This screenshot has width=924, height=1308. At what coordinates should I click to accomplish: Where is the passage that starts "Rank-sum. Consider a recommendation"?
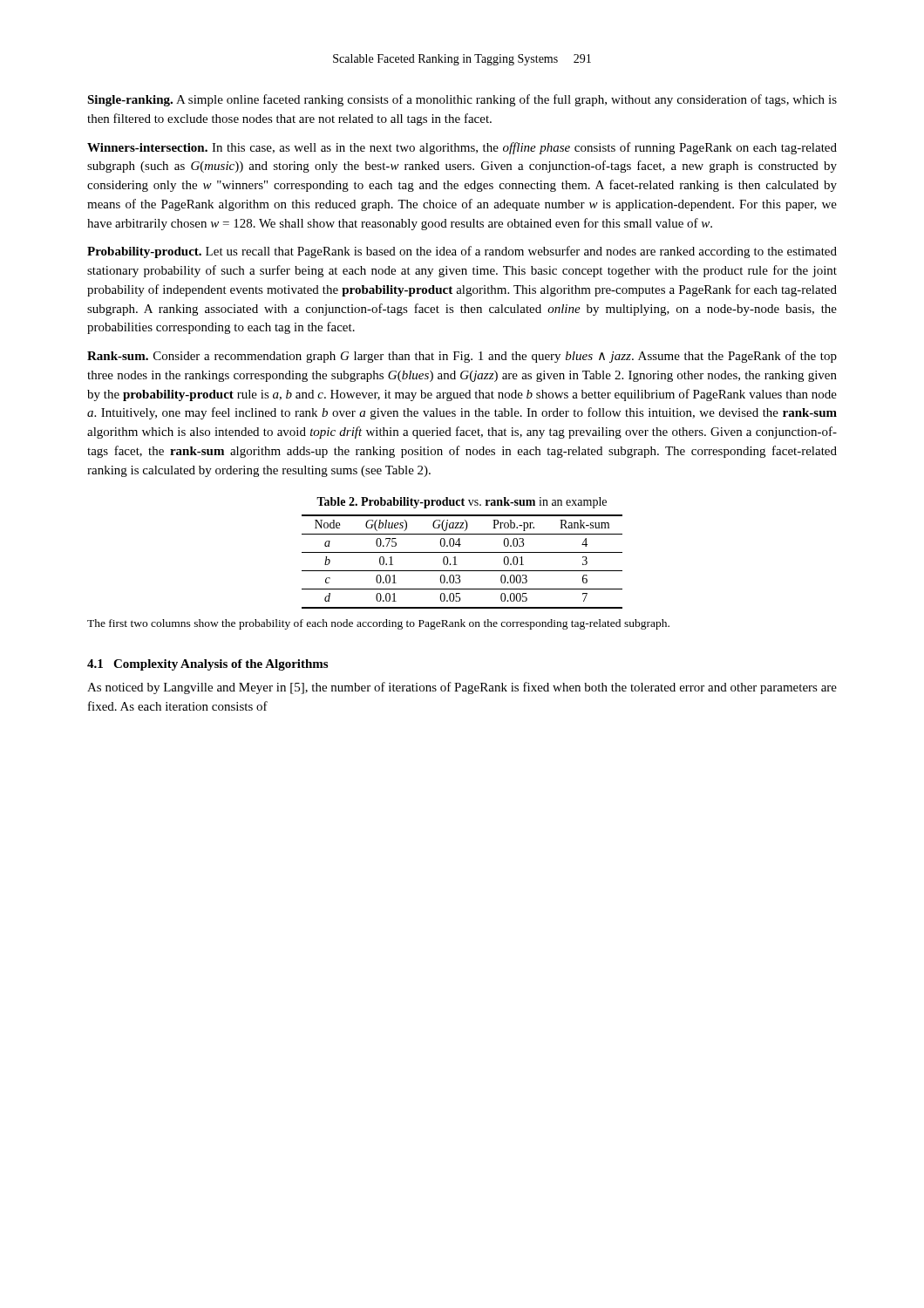coord(462,413)
